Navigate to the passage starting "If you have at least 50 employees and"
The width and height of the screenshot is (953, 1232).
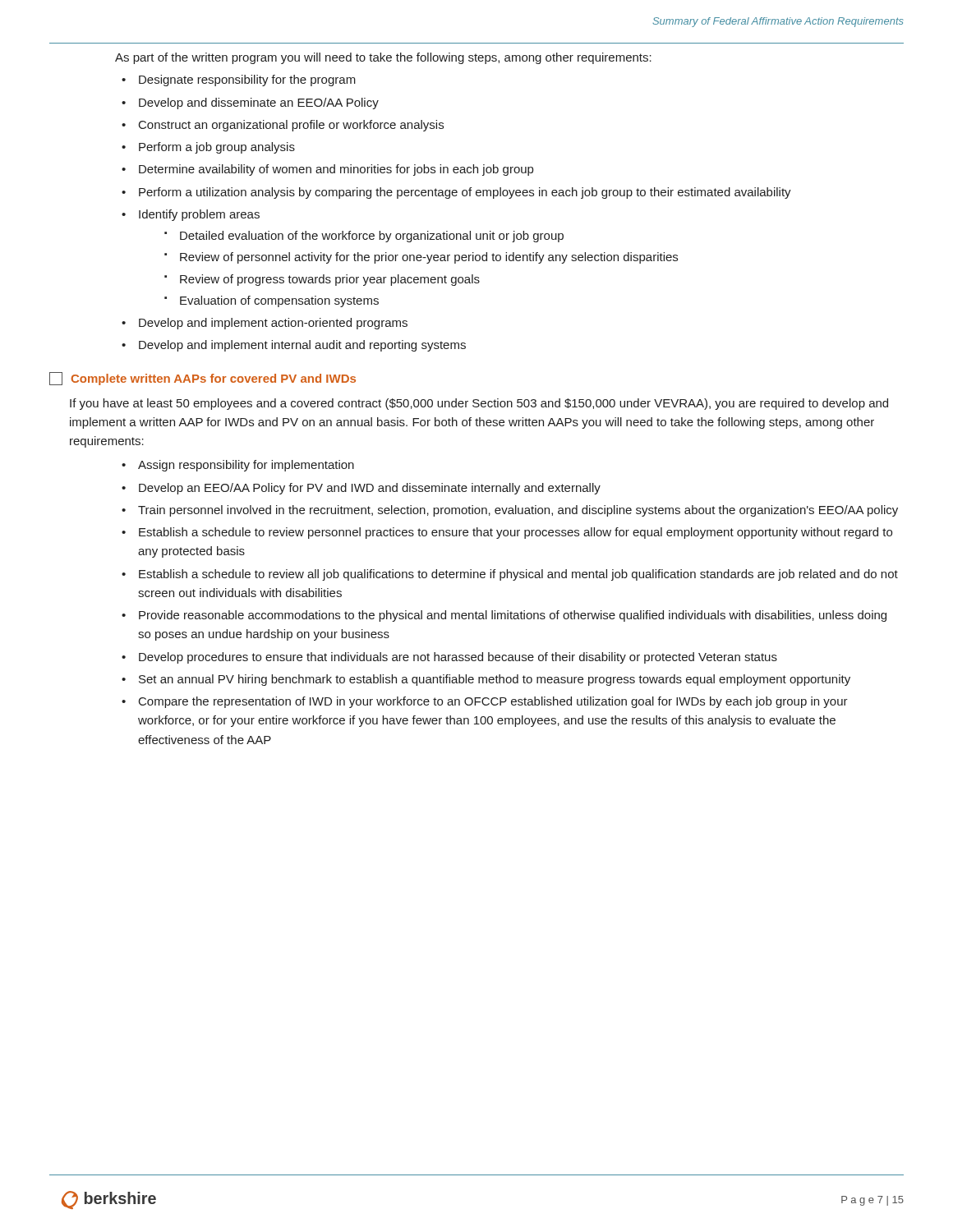click(x=479, y=422)
